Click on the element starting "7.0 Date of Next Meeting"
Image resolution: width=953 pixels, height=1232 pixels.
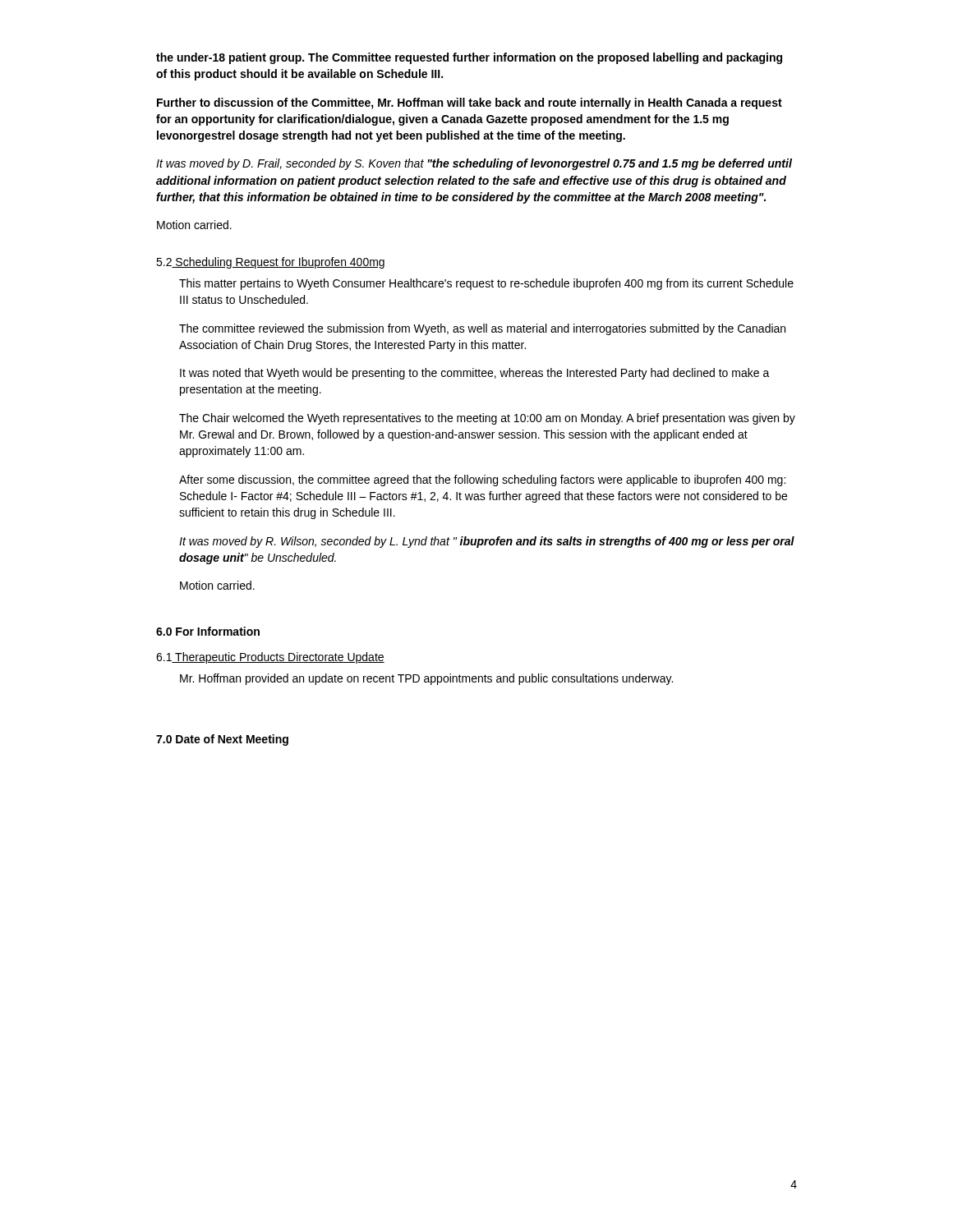click(223, 739)
